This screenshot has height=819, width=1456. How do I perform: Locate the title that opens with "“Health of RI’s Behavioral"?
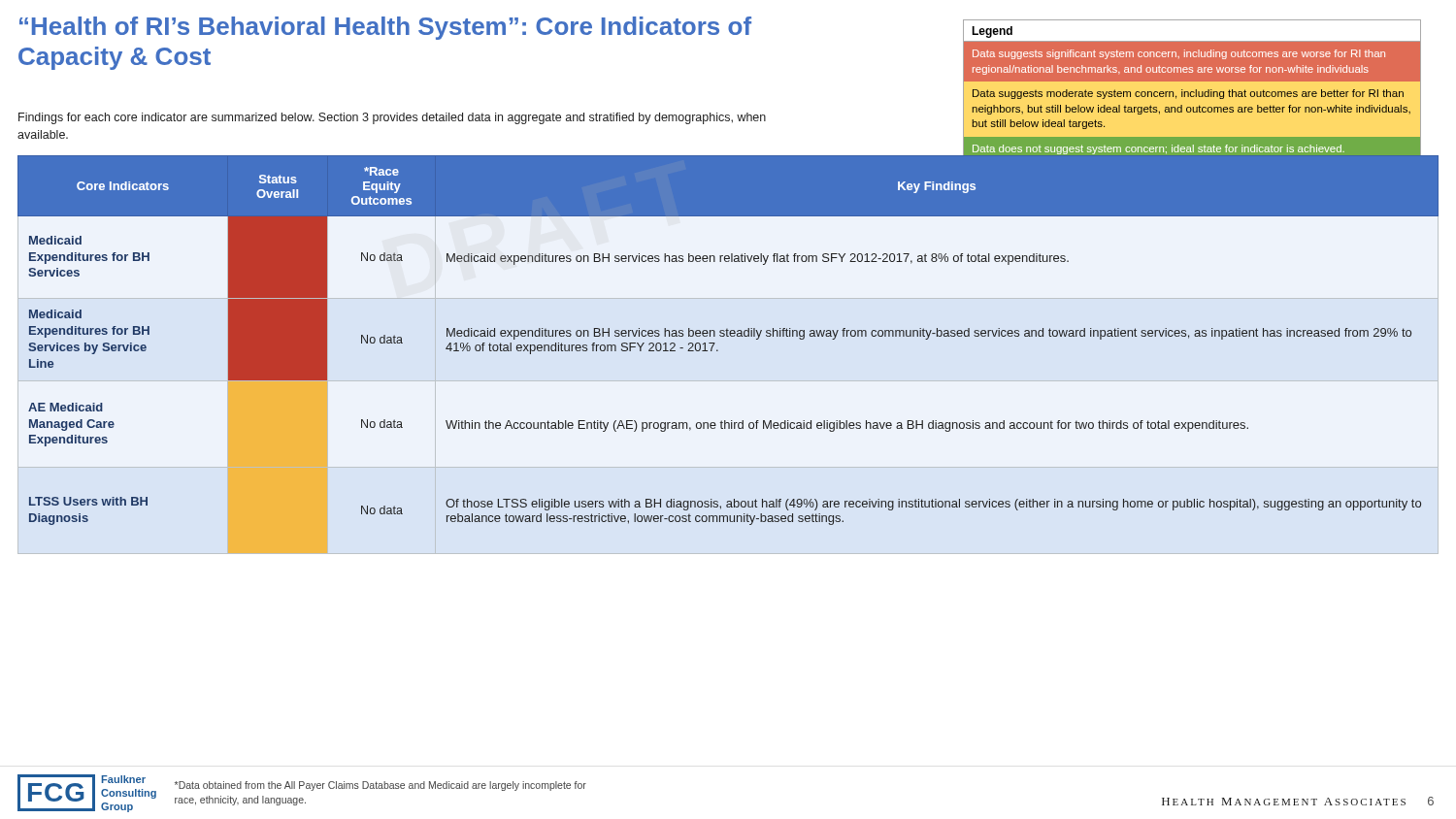415,42
